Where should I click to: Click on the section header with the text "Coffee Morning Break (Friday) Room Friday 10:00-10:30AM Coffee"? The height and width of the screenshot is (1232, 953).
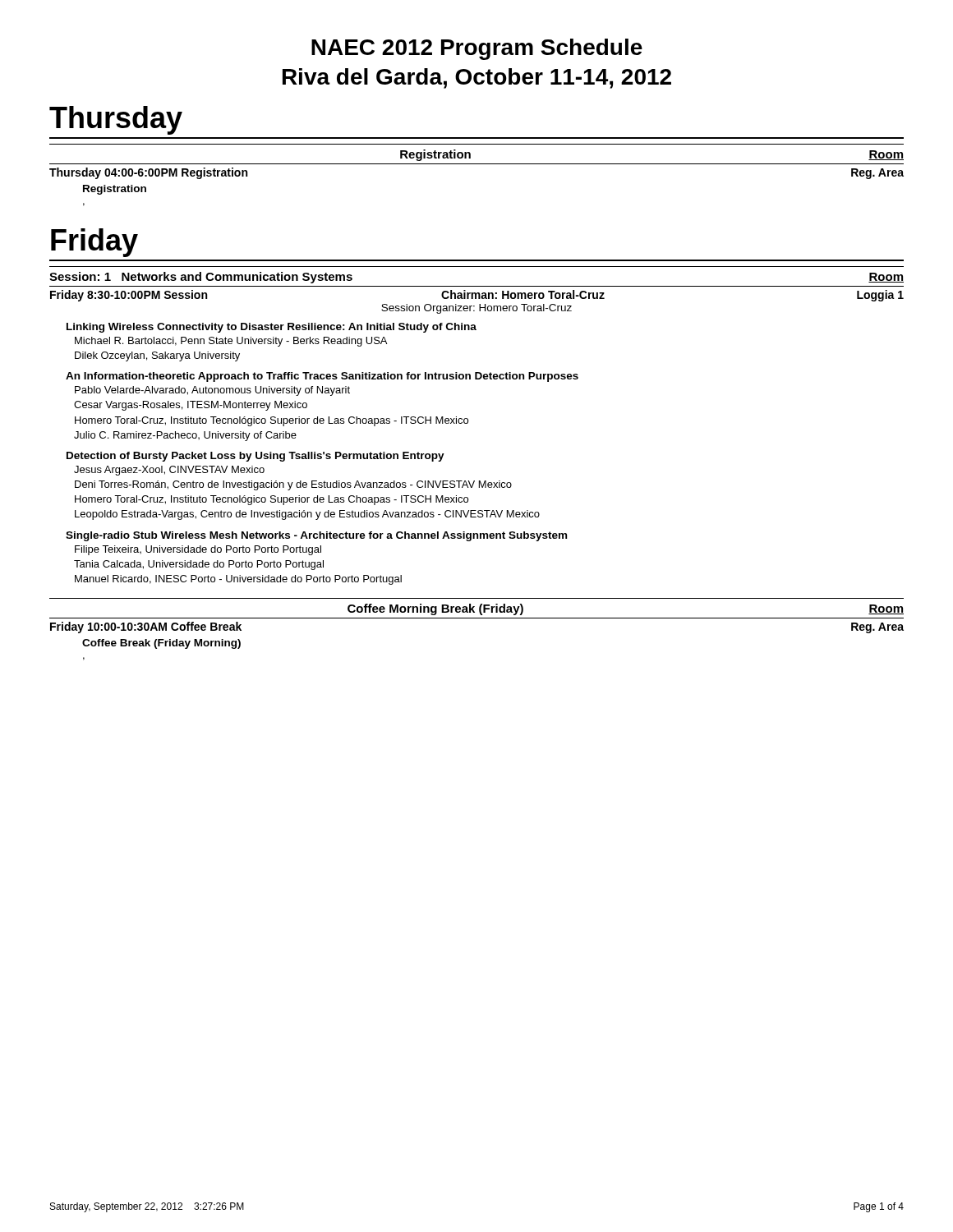[x=476, y=616]
